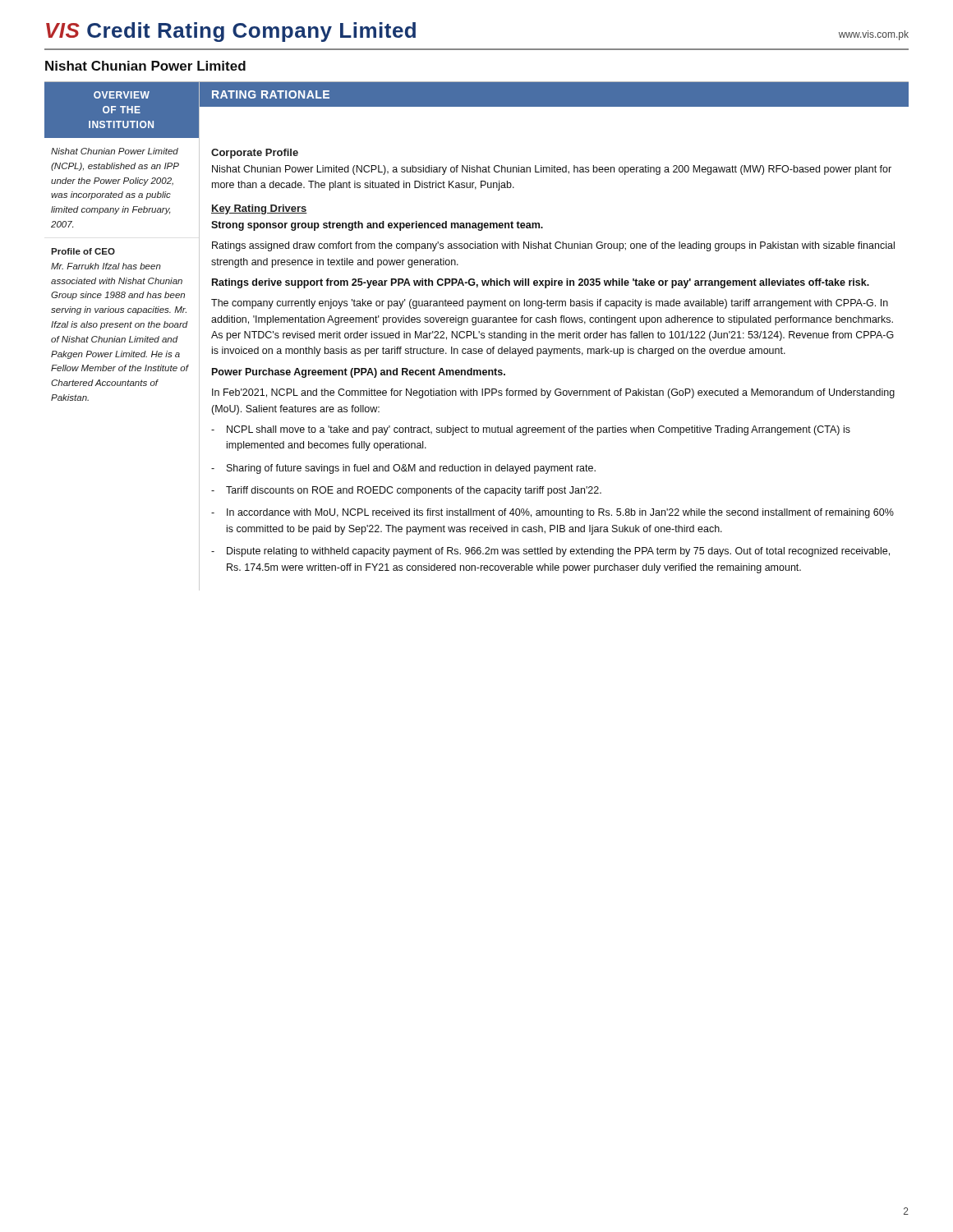This screenshot has height=1232, width=953.
Task: Select the region starting "The company currently enjoys 'take"
Action: coord(553,327)
